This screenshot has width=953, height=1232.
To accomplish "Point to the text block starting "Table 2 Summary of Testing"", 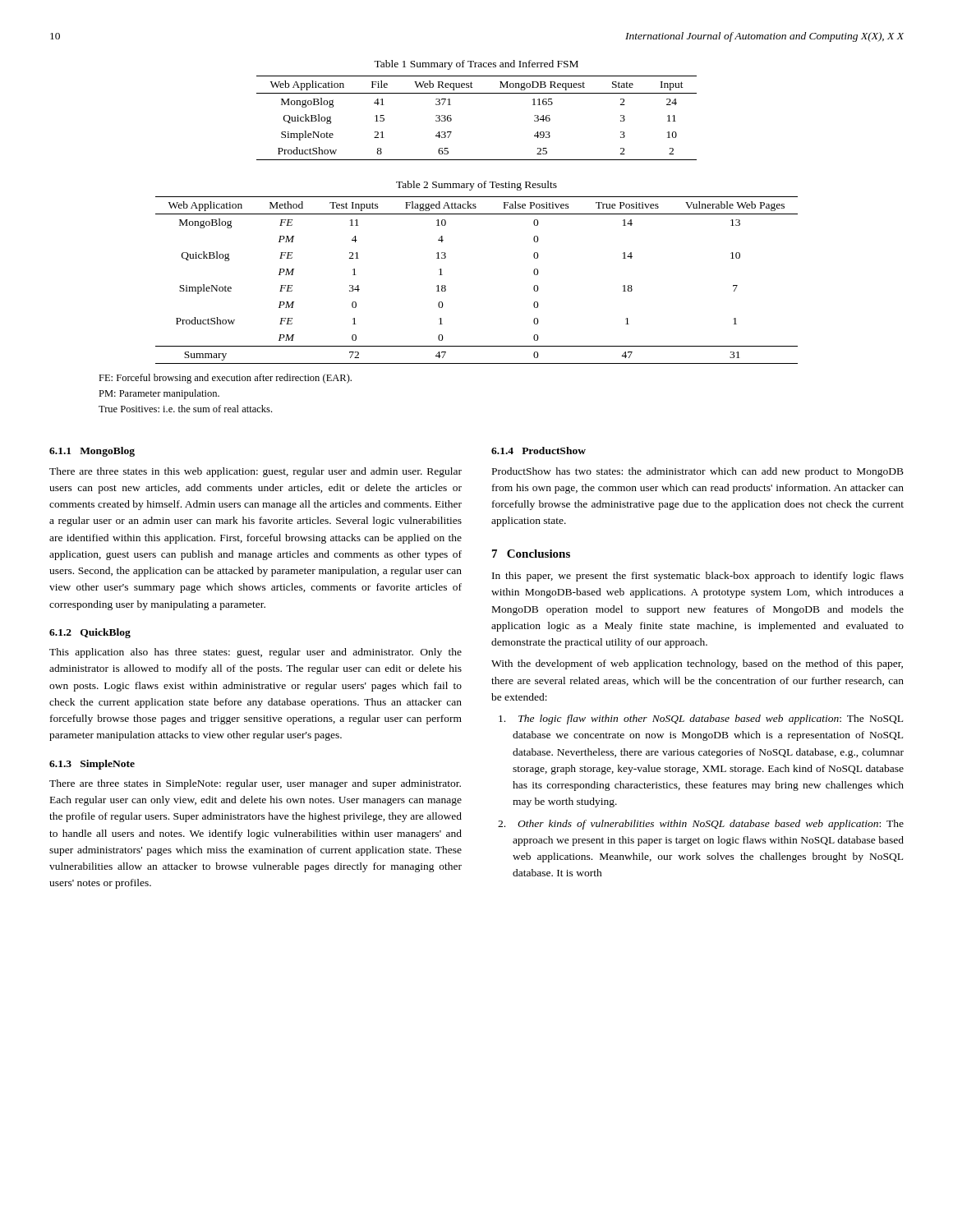I will 476,184.
